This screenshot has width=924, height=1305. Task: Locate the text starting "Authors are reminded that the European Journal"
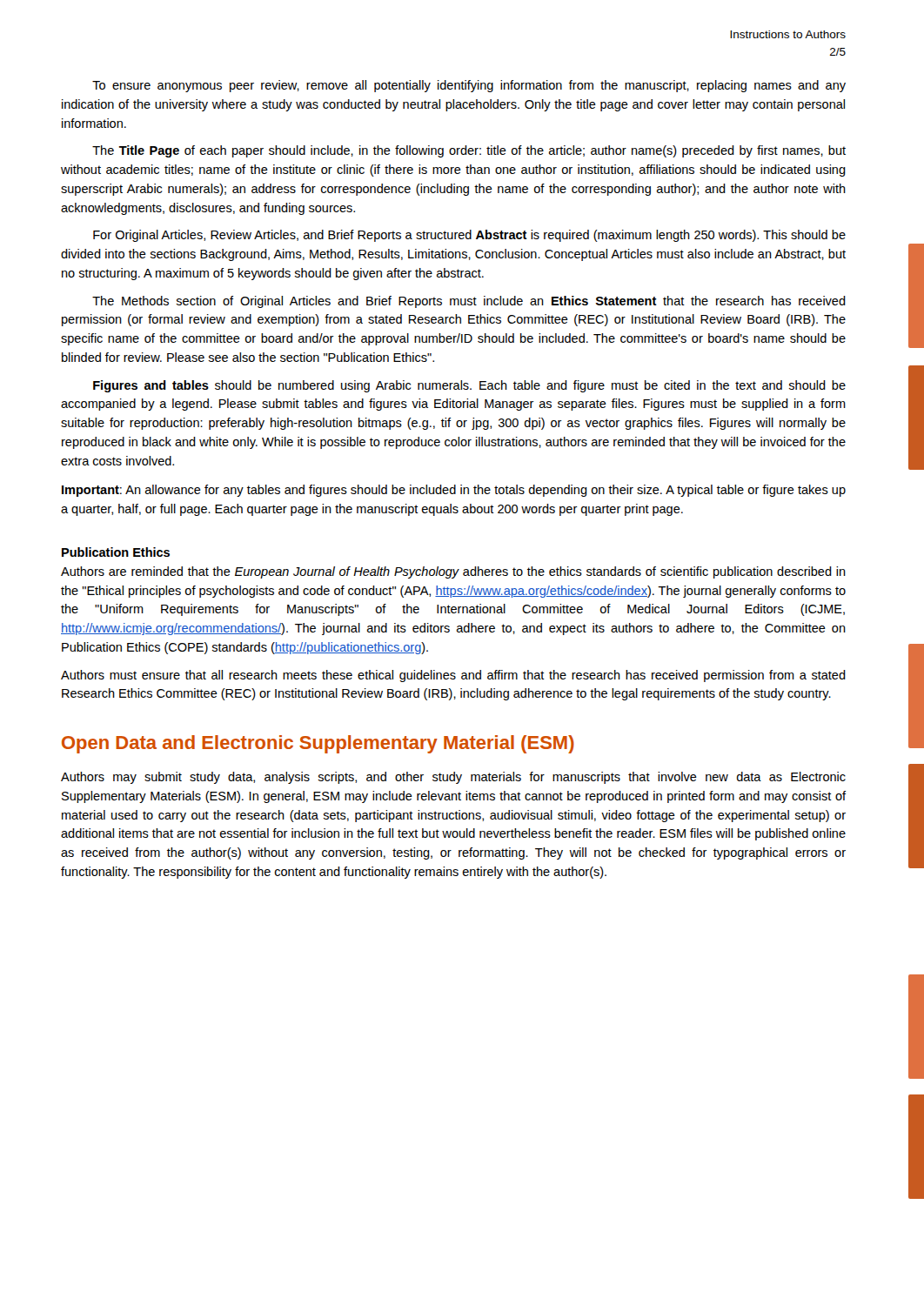point(453,610)
